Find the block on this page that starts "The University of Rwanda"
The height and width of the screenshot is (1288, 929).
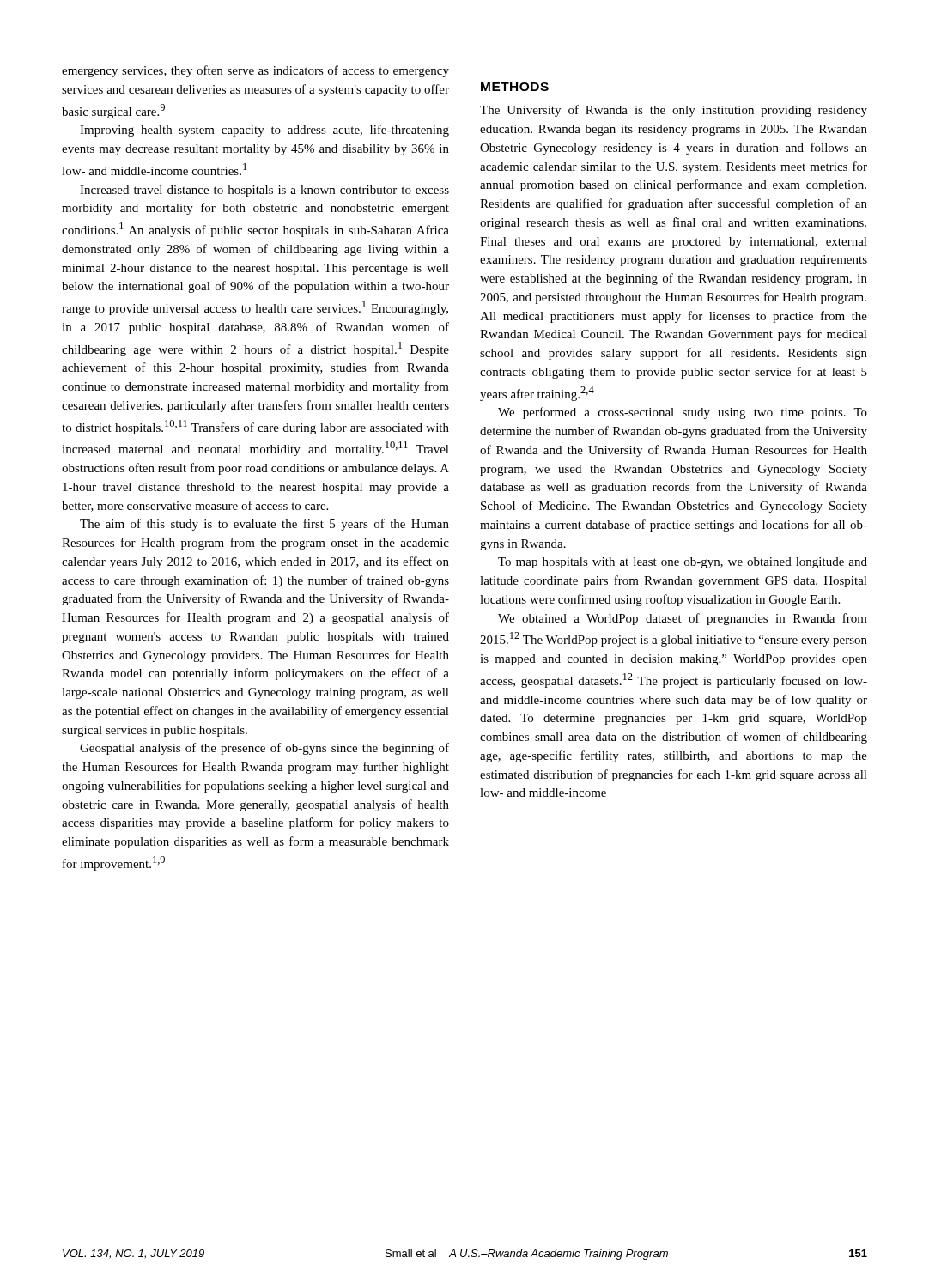(674, 452)
